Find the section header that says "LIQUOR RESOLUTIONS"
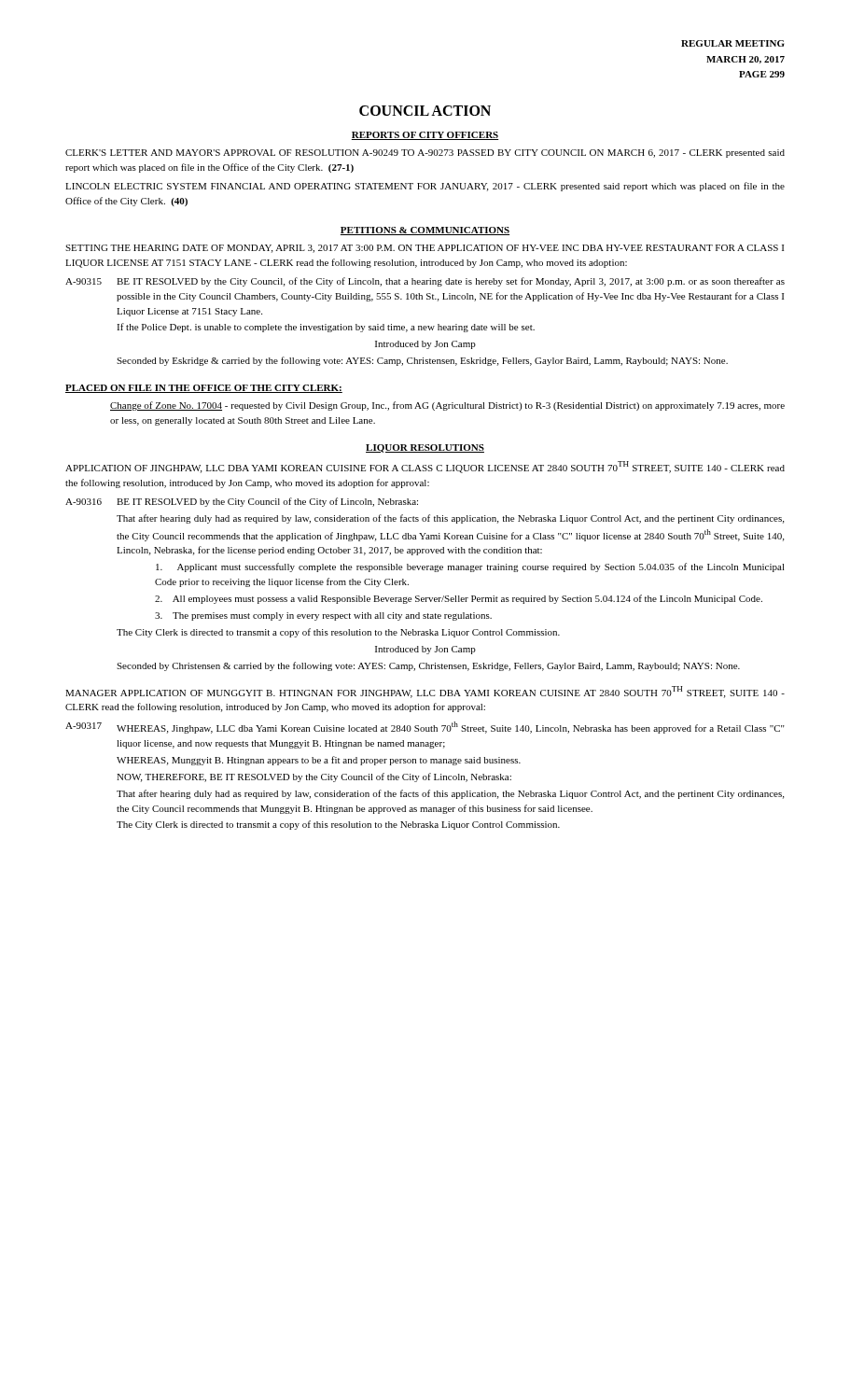 point(425,447)
